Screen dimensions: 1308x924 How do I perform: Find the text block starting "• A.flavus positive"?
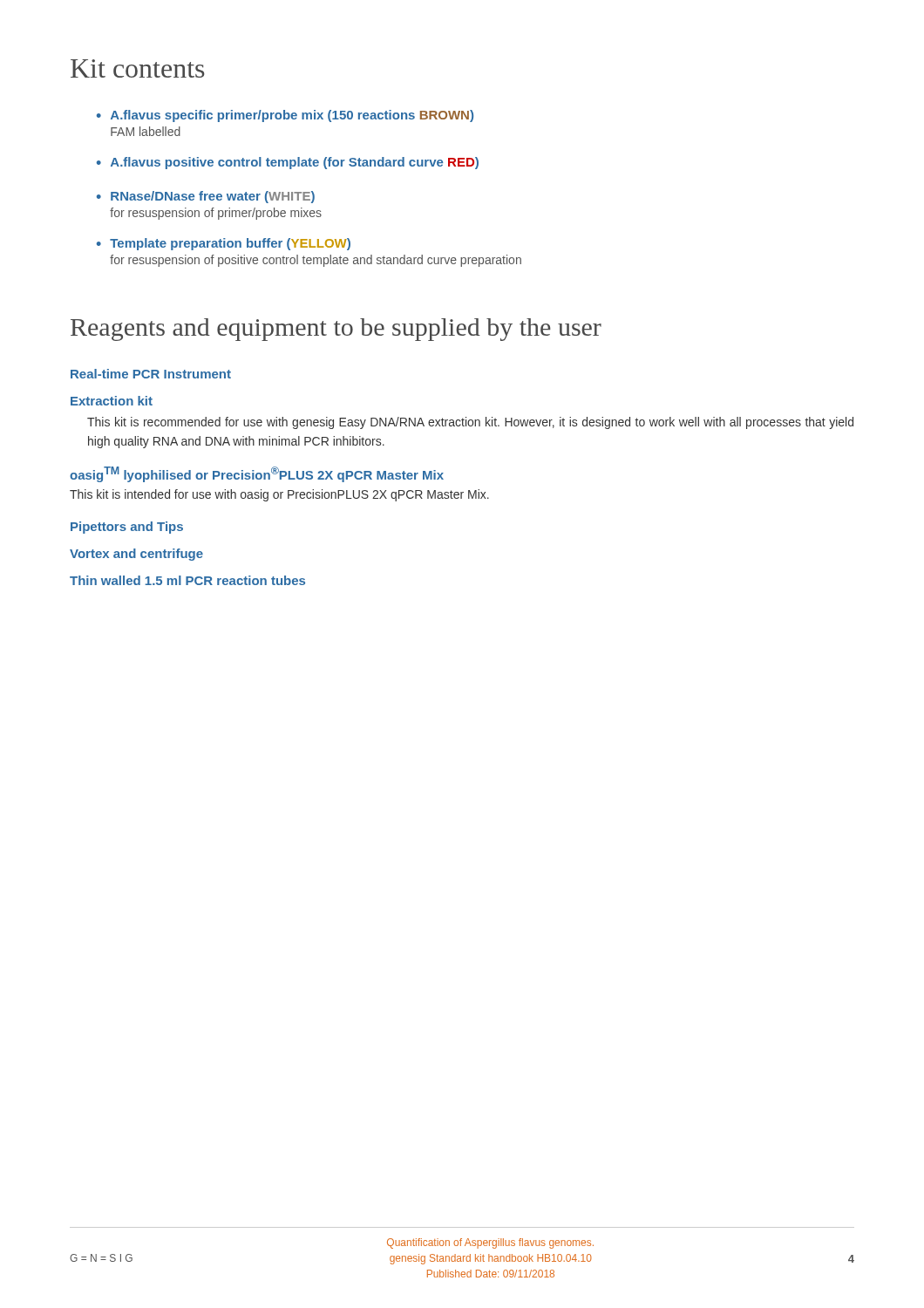[x=288, y=164]
